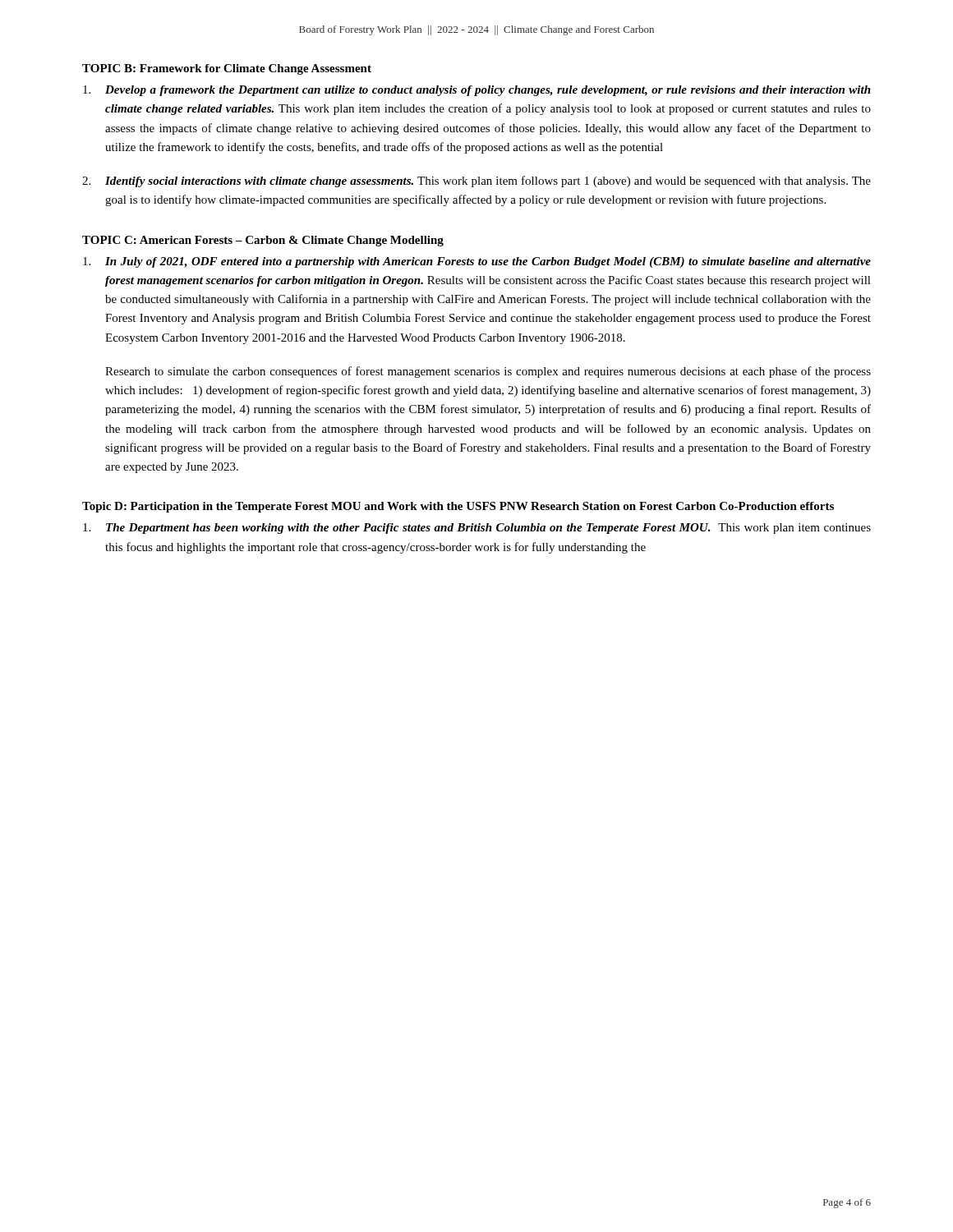Locate the element starting "Research to simulate the"

point(488,419)
